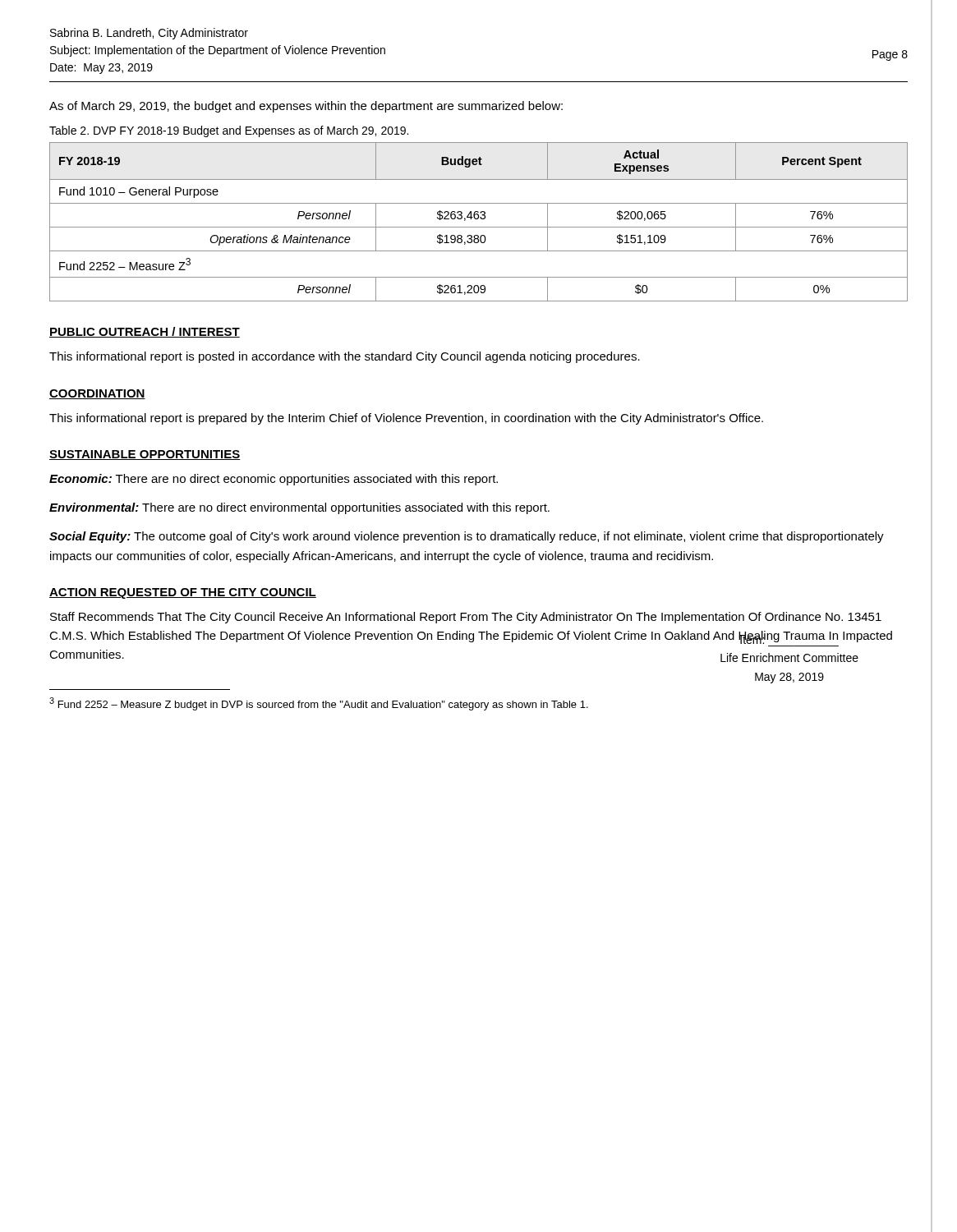Point to the text starting "This informational report is posted"

coord(345,356)
